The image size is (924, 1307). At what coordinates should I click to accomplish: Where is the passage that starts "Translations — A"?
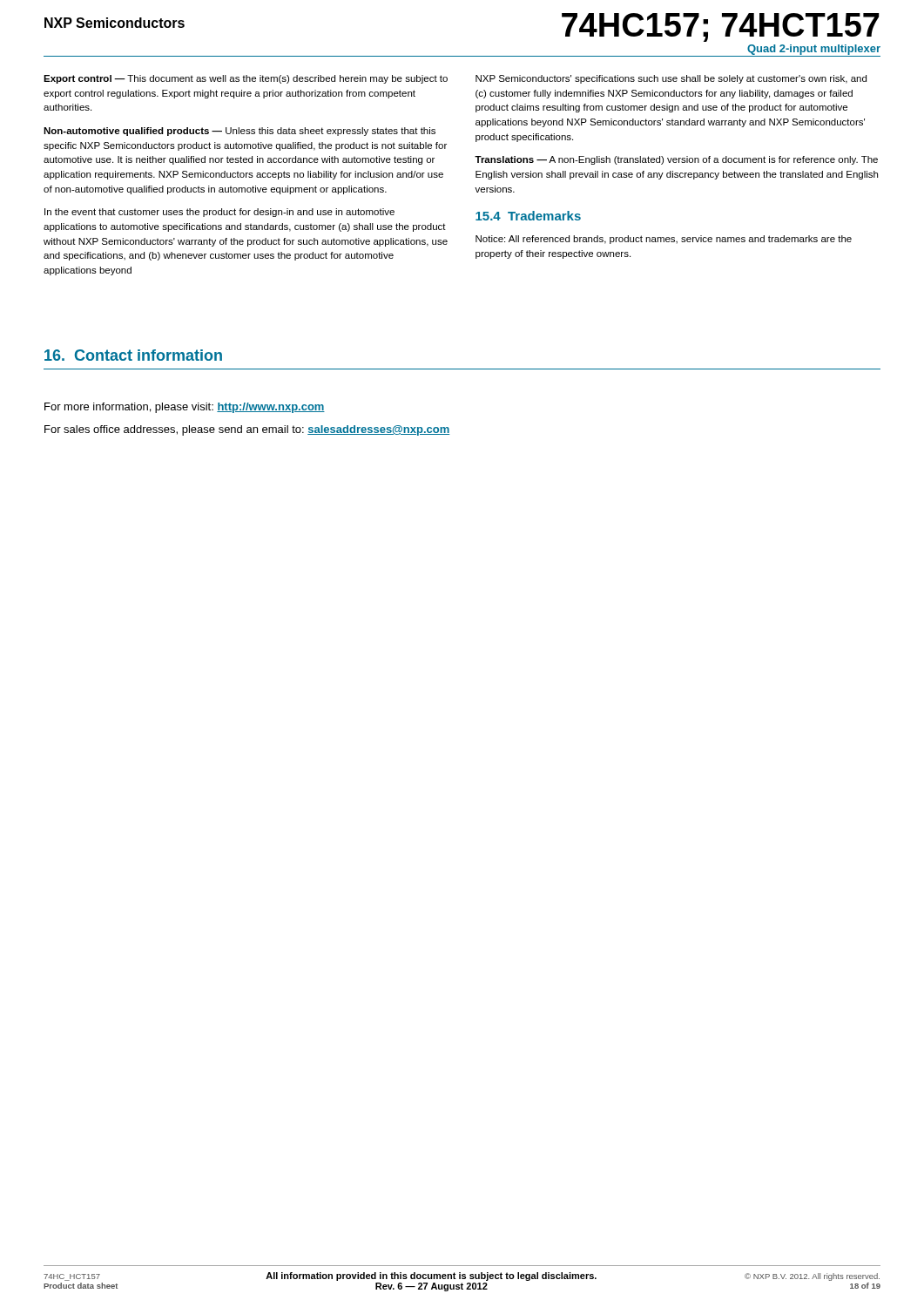coord(678,175)
